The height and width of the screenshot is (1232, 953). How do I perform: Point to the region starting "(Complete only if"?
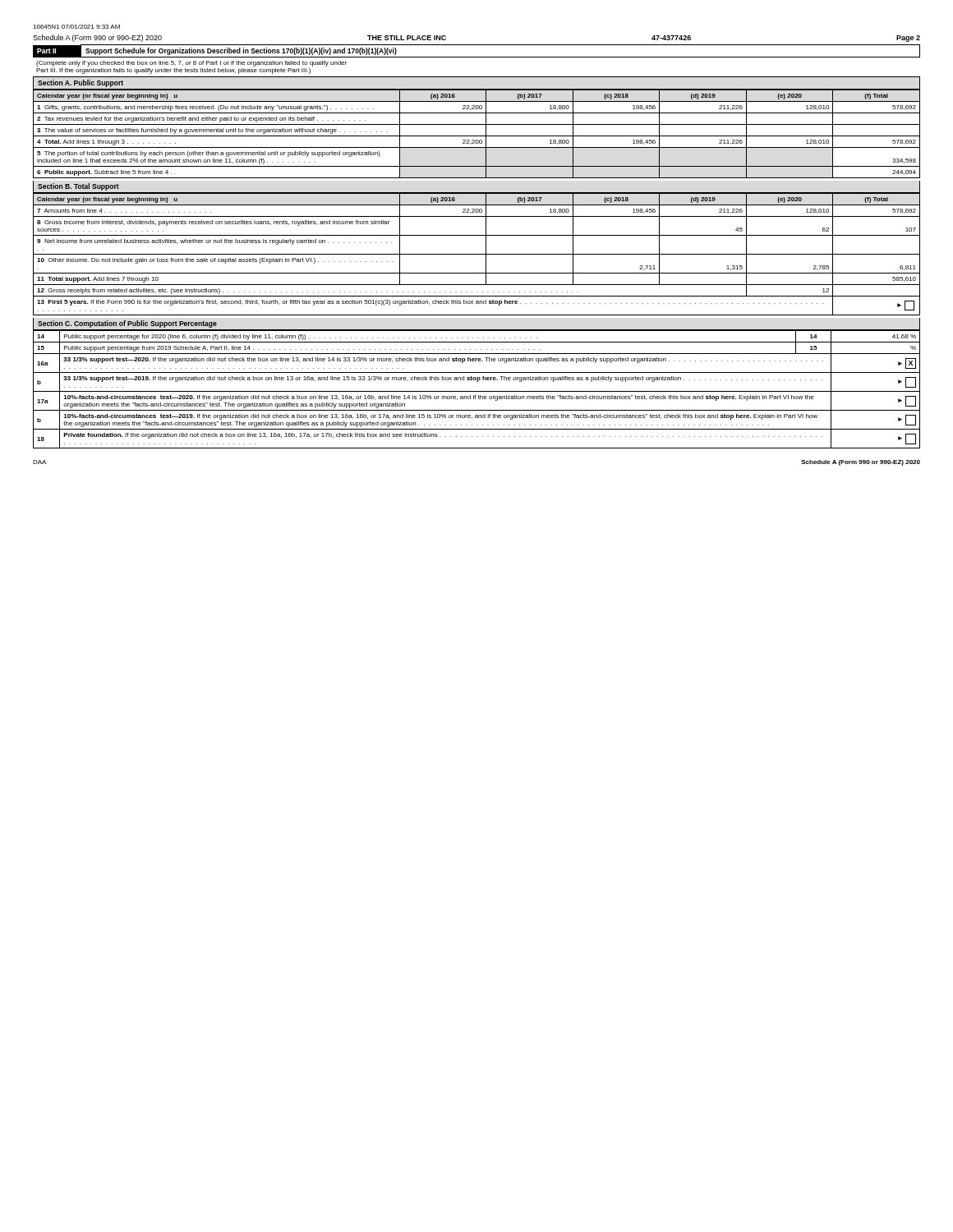[x=192, y=67]
